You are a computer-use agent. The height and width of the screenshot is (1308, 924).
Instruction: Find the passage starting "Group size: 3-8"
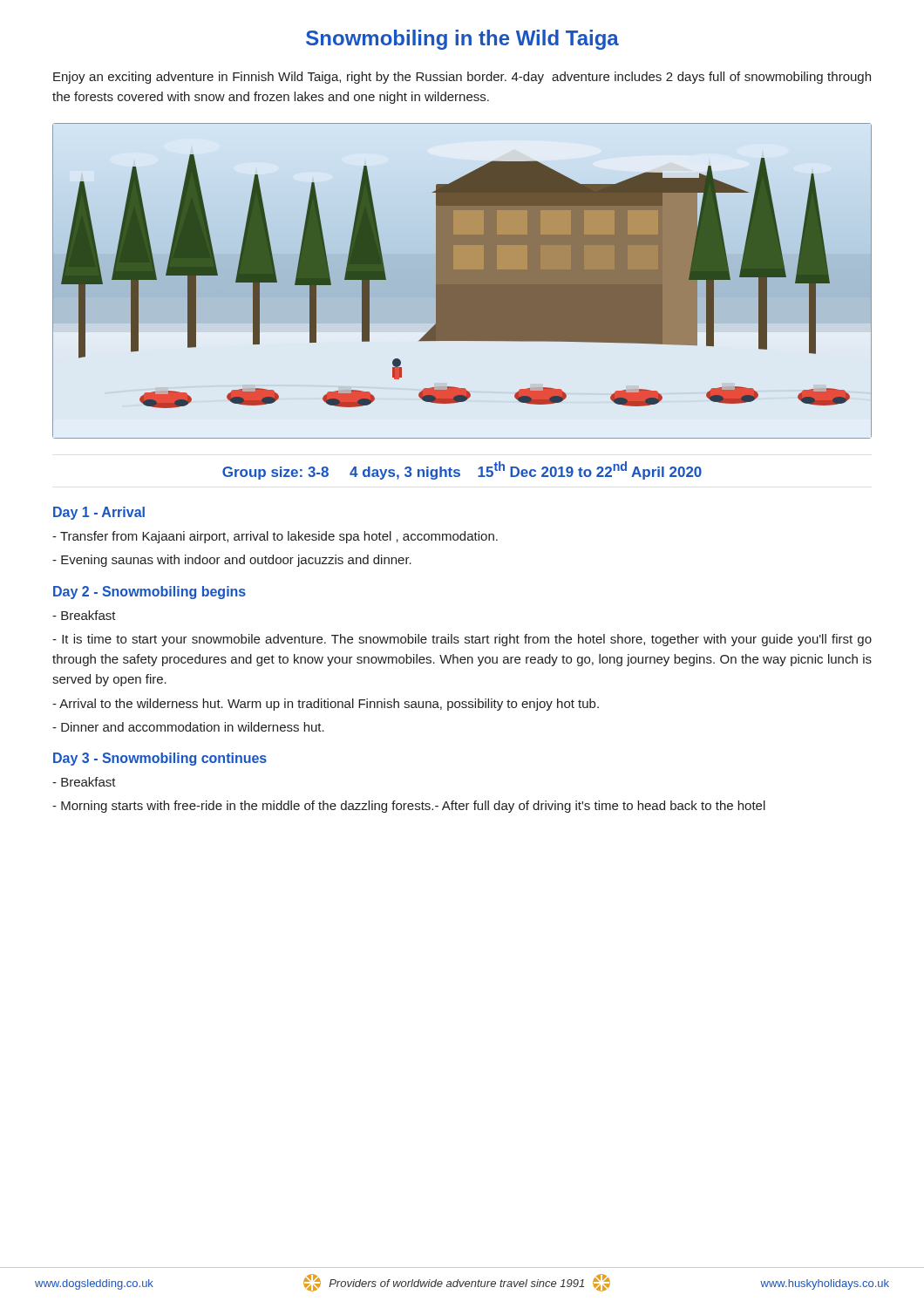[462, 470]
